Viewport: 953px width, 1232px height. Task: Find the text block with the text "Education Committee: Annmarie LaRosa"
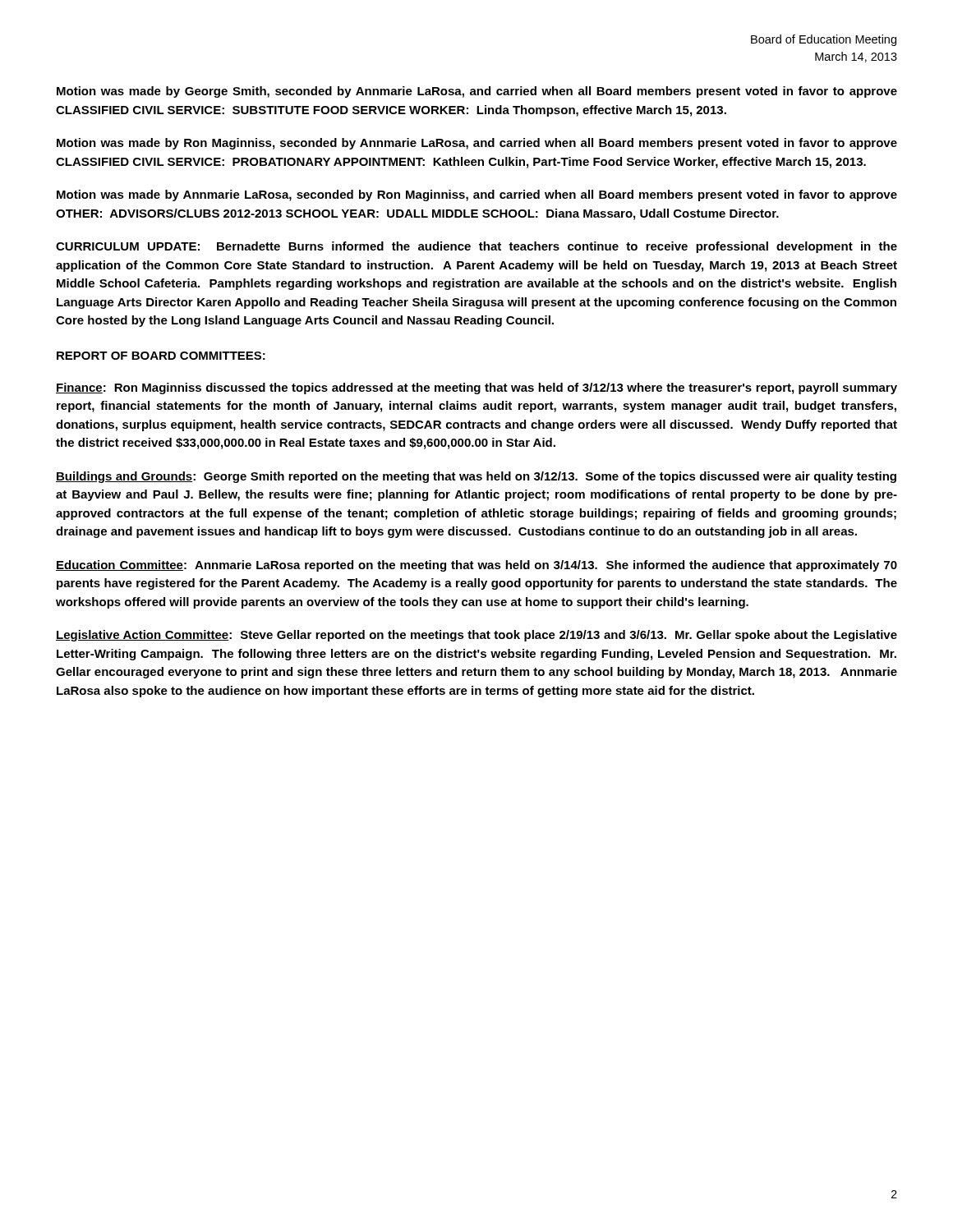476,583
